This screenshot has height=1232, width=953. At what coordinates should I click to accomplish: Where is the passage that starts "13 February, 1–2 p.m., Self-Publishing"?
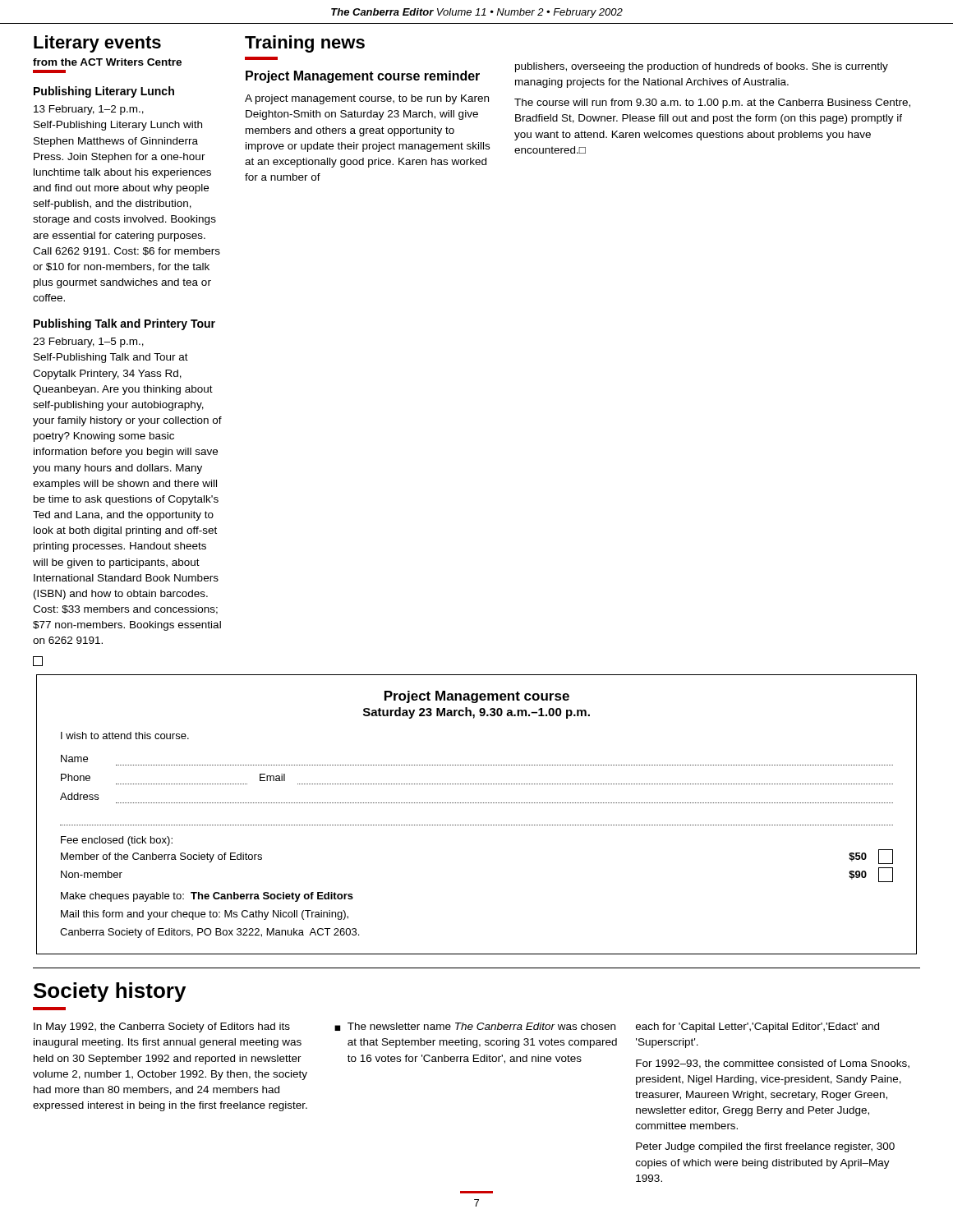click(127, 204)
